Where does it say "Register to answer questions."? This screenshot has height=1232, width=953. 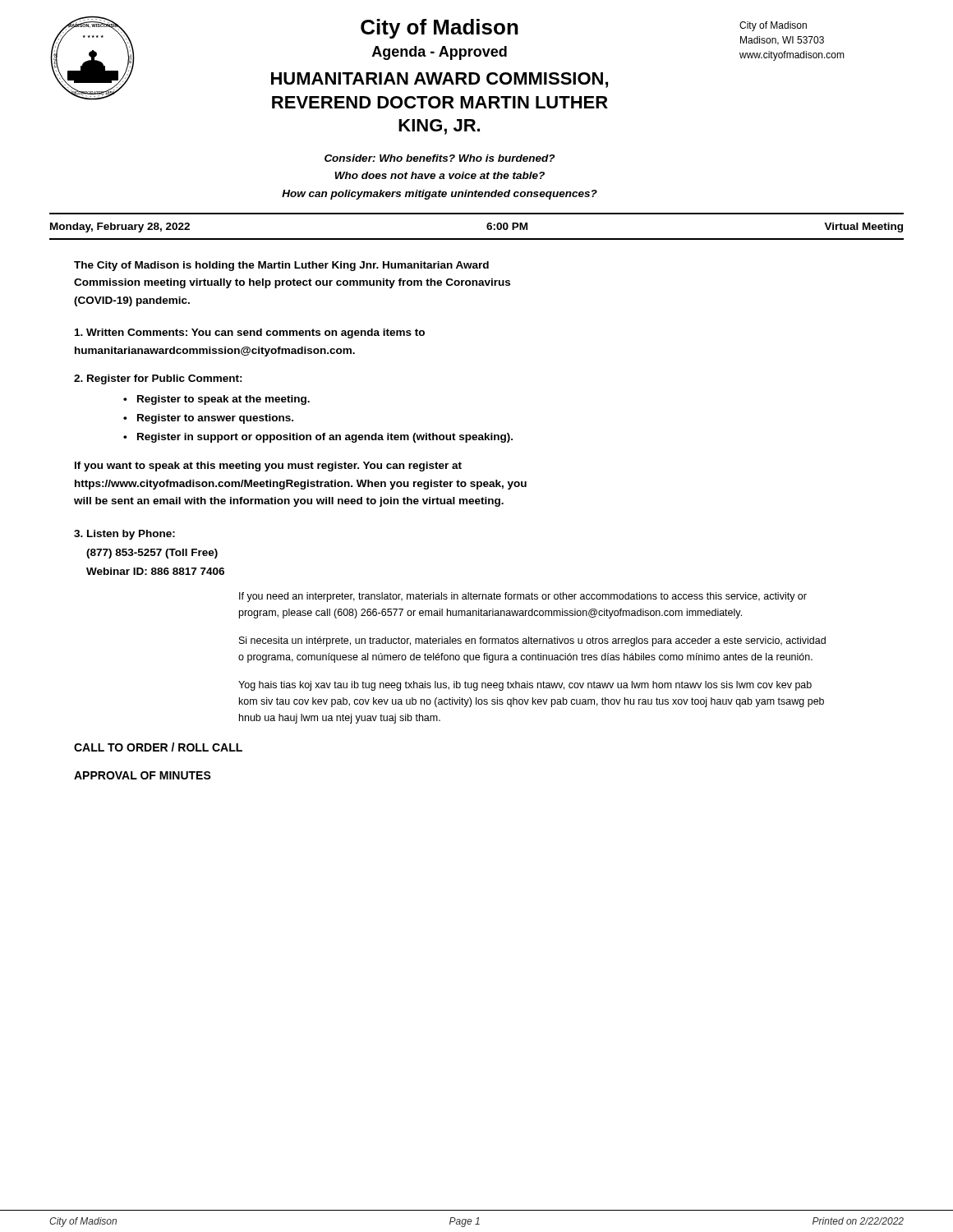tap(215, 418)
